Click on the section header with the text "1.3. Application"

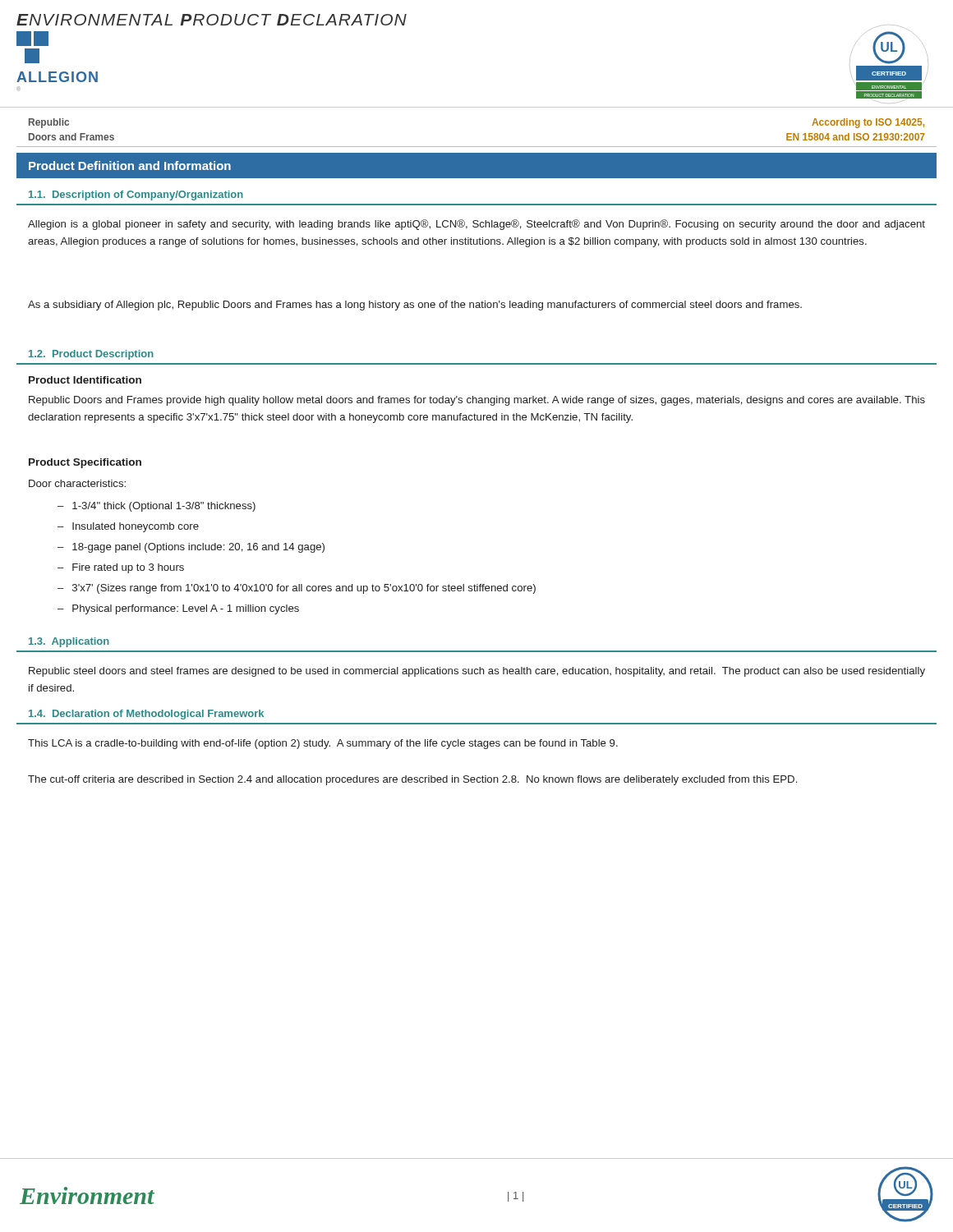click(69, 641)
